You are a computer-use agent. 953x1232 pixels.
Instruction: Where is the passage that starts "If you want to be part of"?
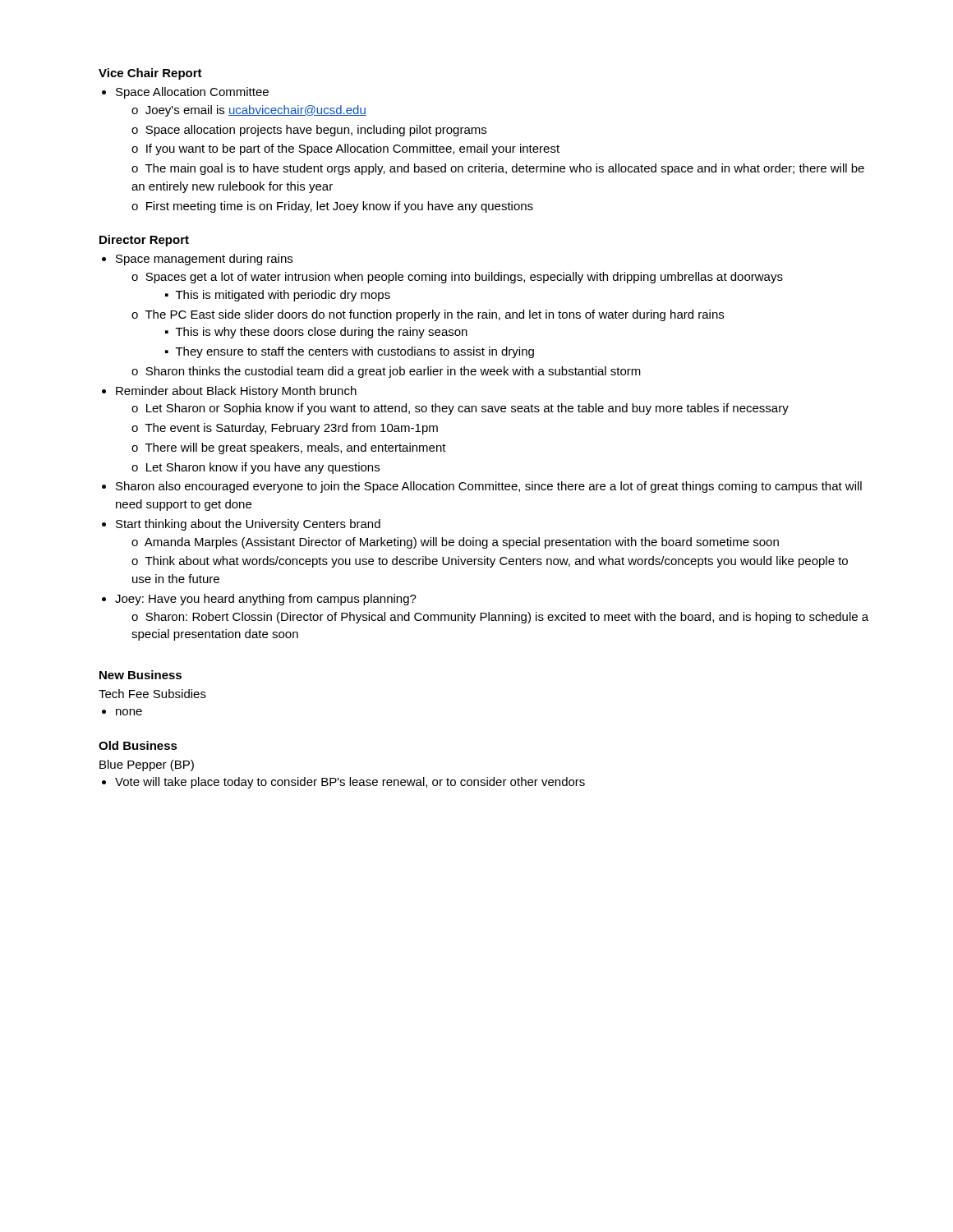pyautogui.click(x=352, y=148)
